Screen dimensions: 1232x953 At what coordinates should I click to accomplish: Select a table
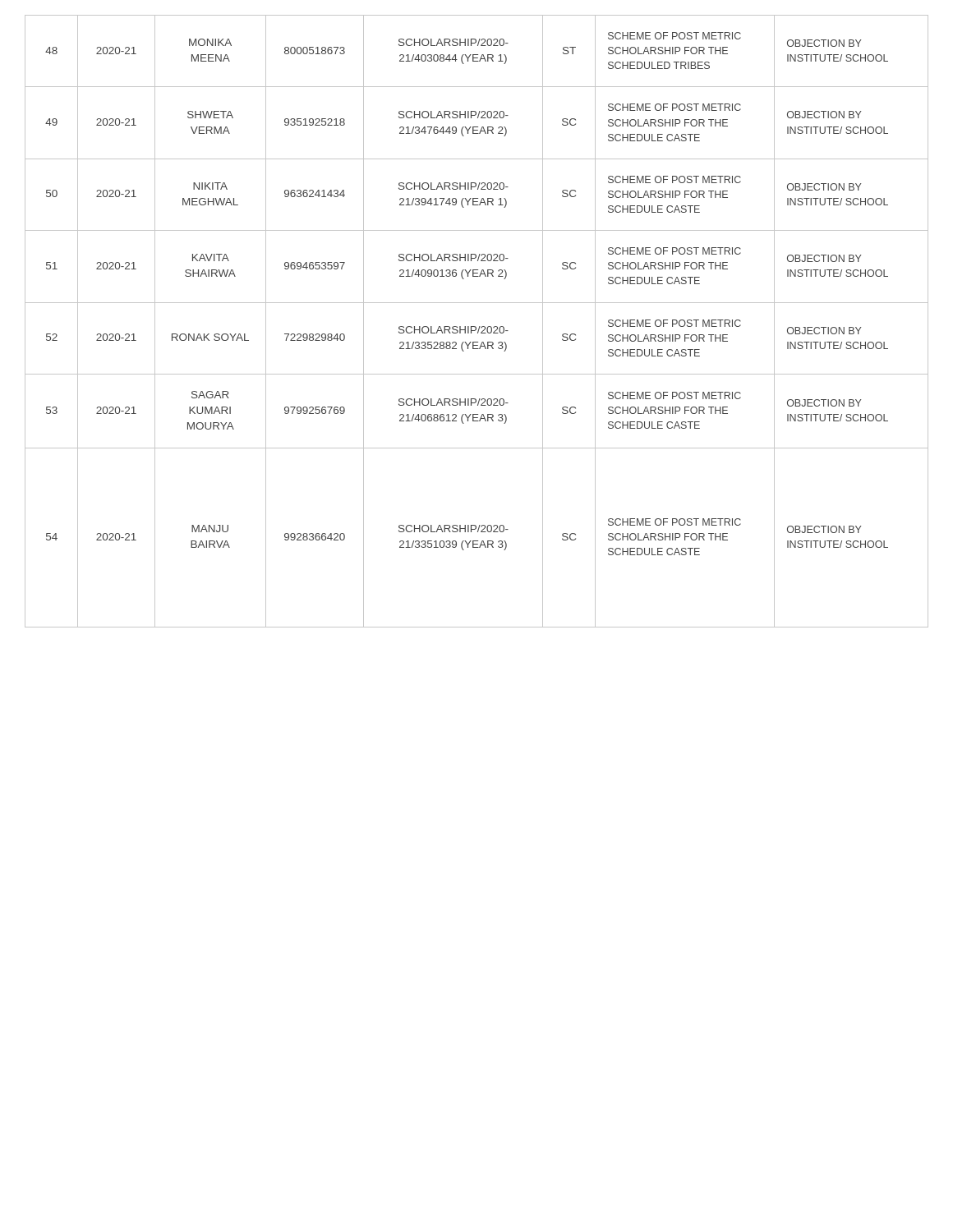[x=476, y=616]
